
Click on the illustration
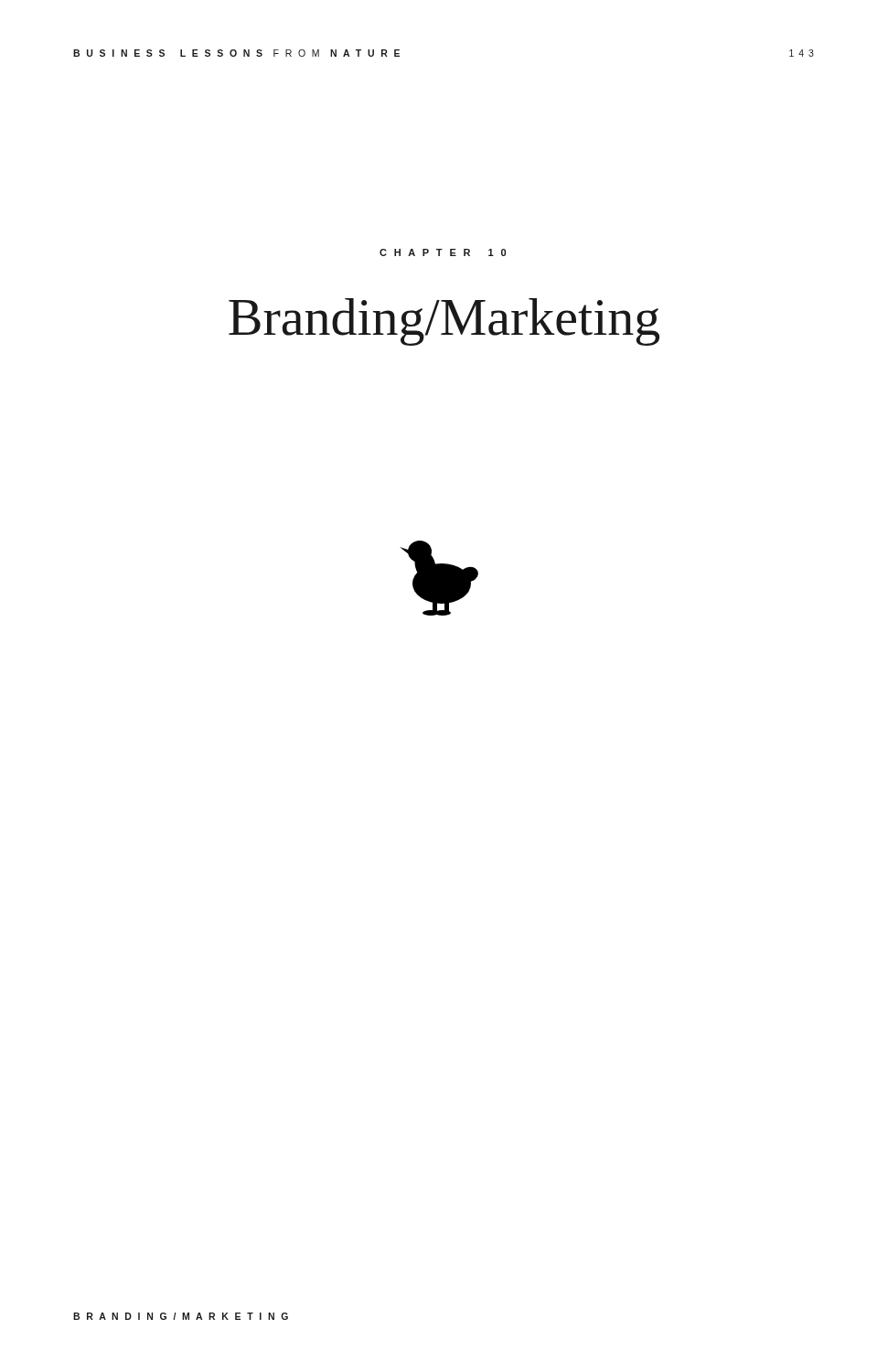pyautogui.click(x=444, y=567)
